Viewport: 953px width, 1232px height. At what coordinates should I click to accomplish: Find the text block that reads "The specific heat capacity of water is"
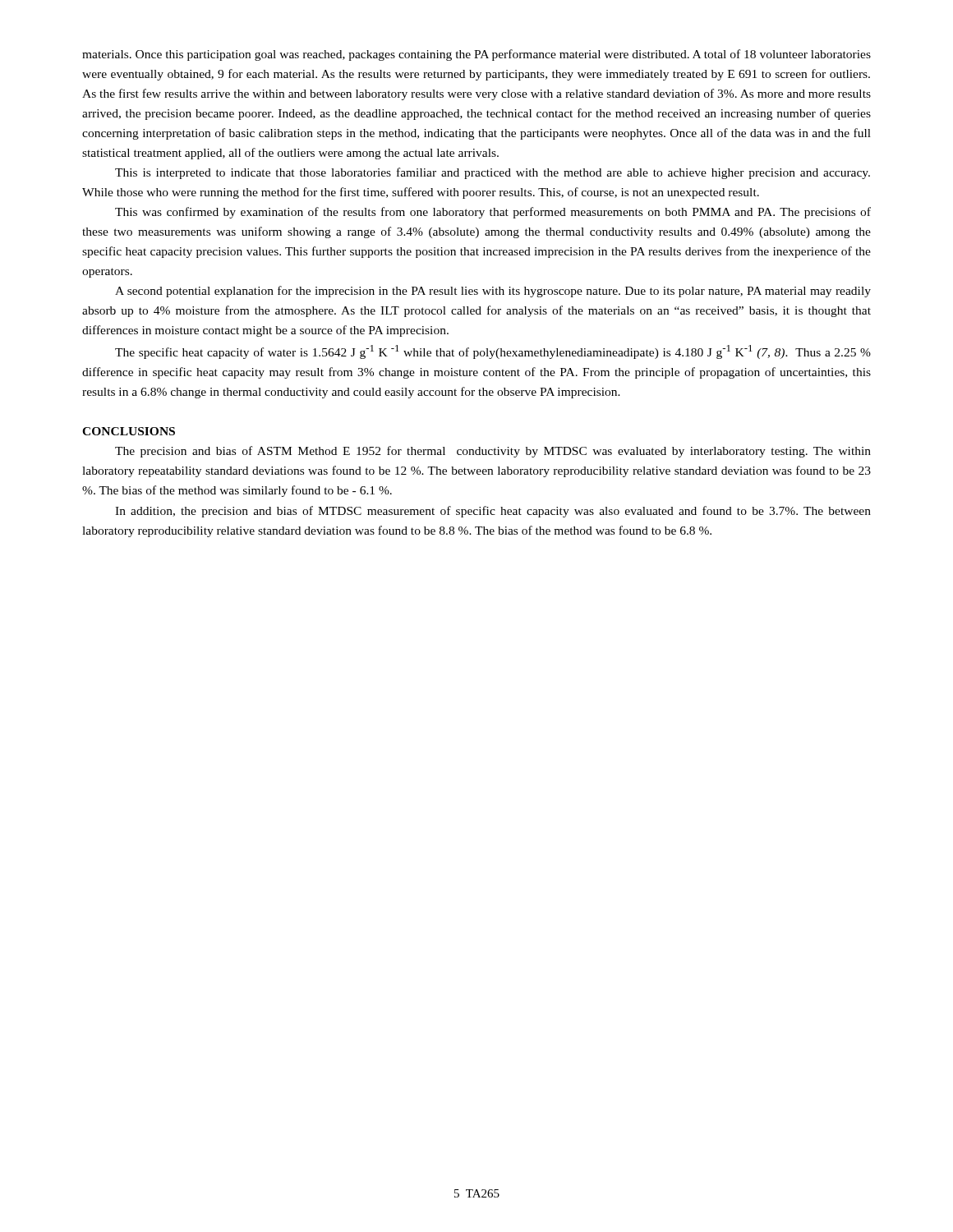tap(476, 371)
